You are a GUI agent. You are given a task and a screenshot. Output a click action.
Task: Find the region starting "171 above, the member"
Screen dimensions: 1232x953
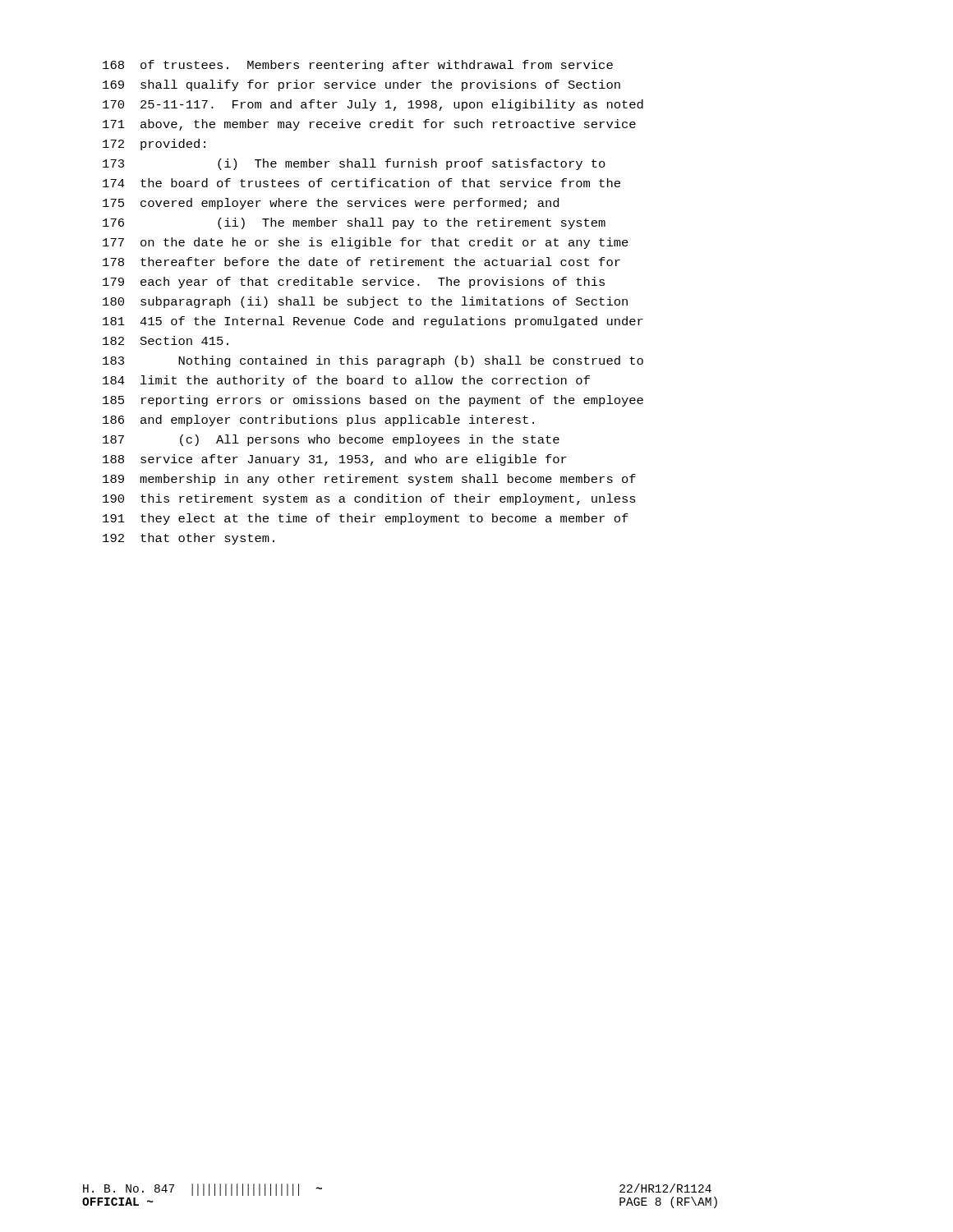485,125
